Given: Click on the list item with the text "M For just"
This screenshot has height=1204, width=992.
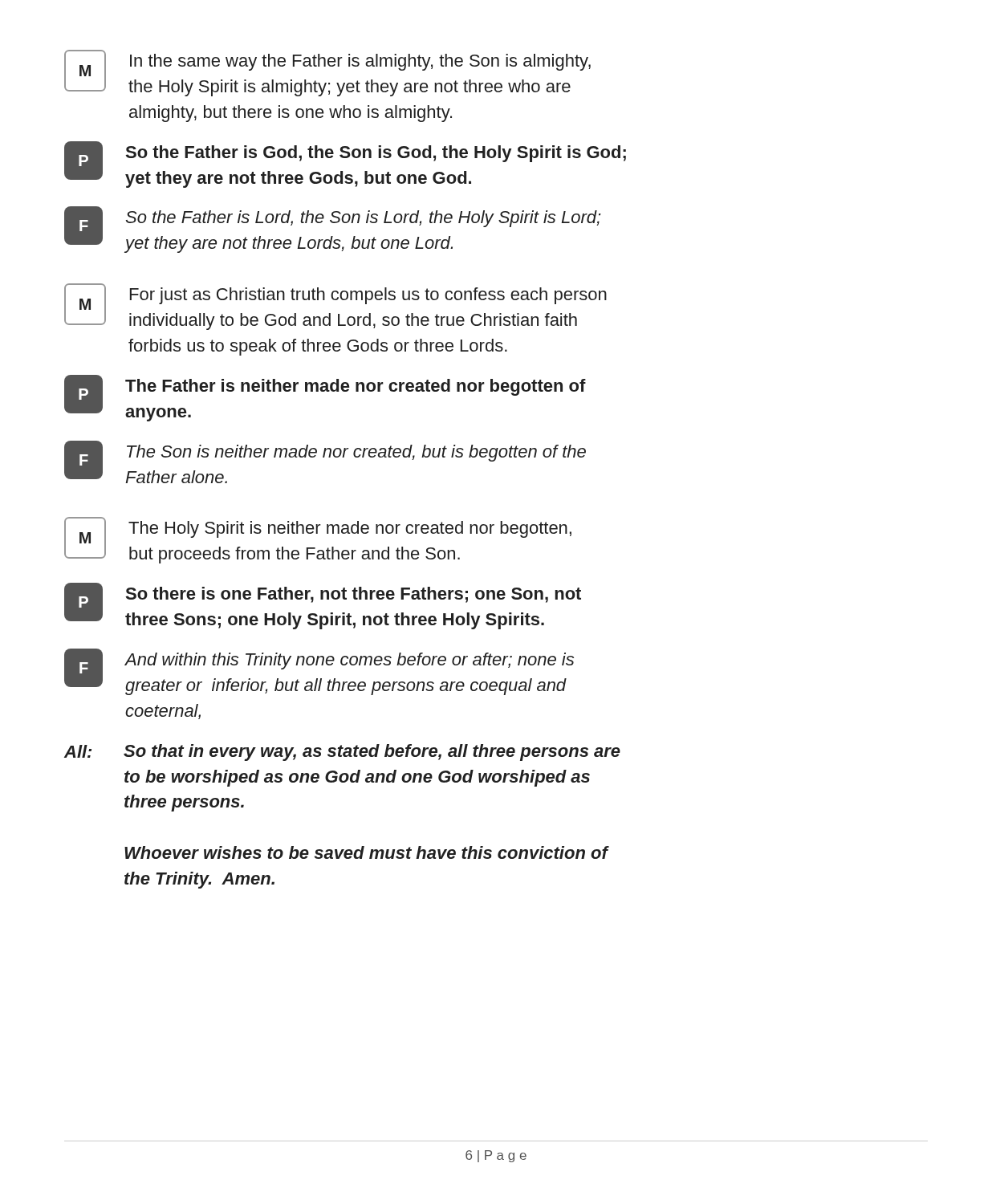Looking at the screenshot, I should click(496, 320).
